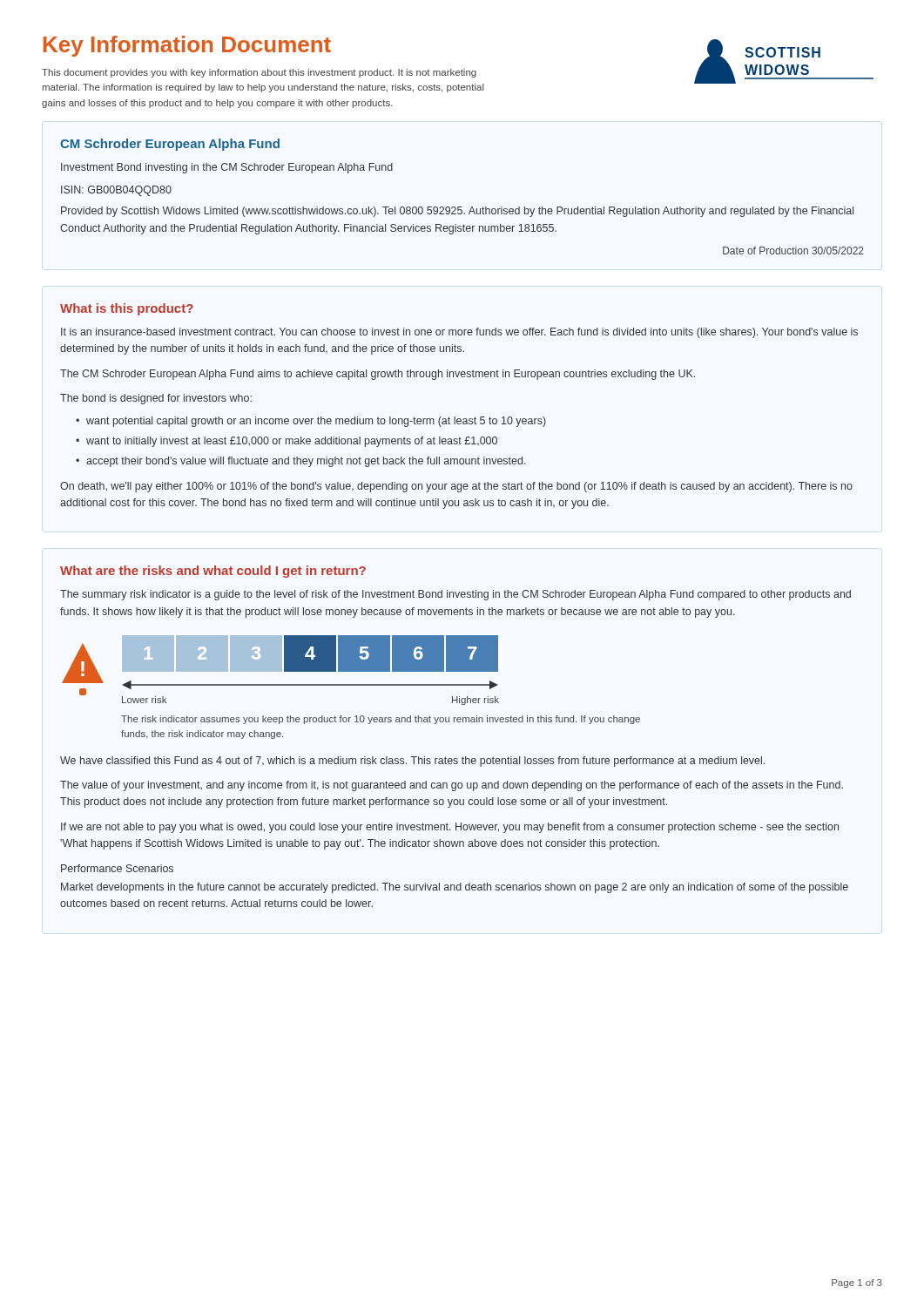Click on the caption that says "Performance Scenarios"

pyautogui.click(x=117, y=868)
